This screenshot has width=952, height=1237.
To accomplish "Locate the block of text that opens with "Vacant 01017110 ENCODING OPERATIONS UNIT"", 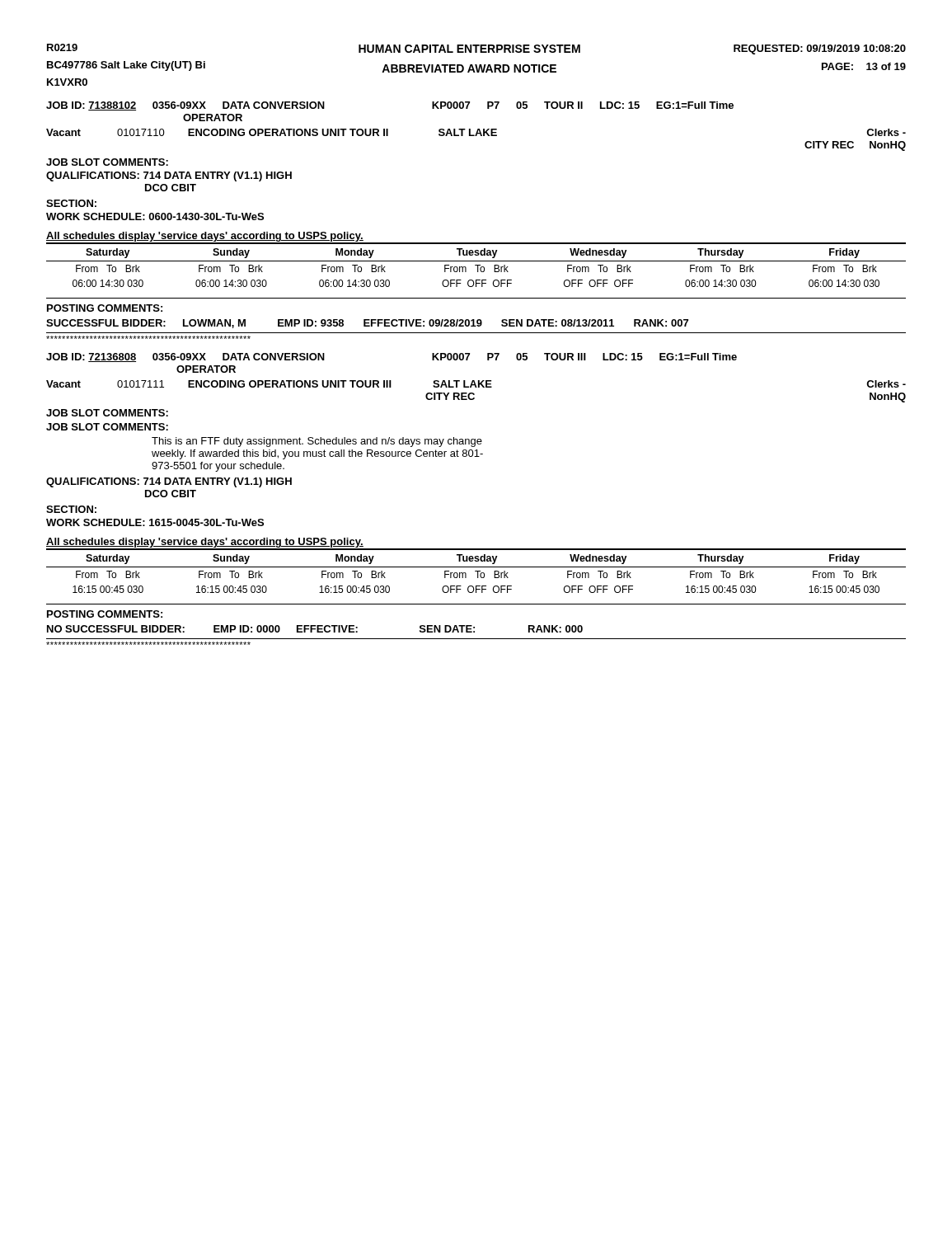I will coord(276,128).
